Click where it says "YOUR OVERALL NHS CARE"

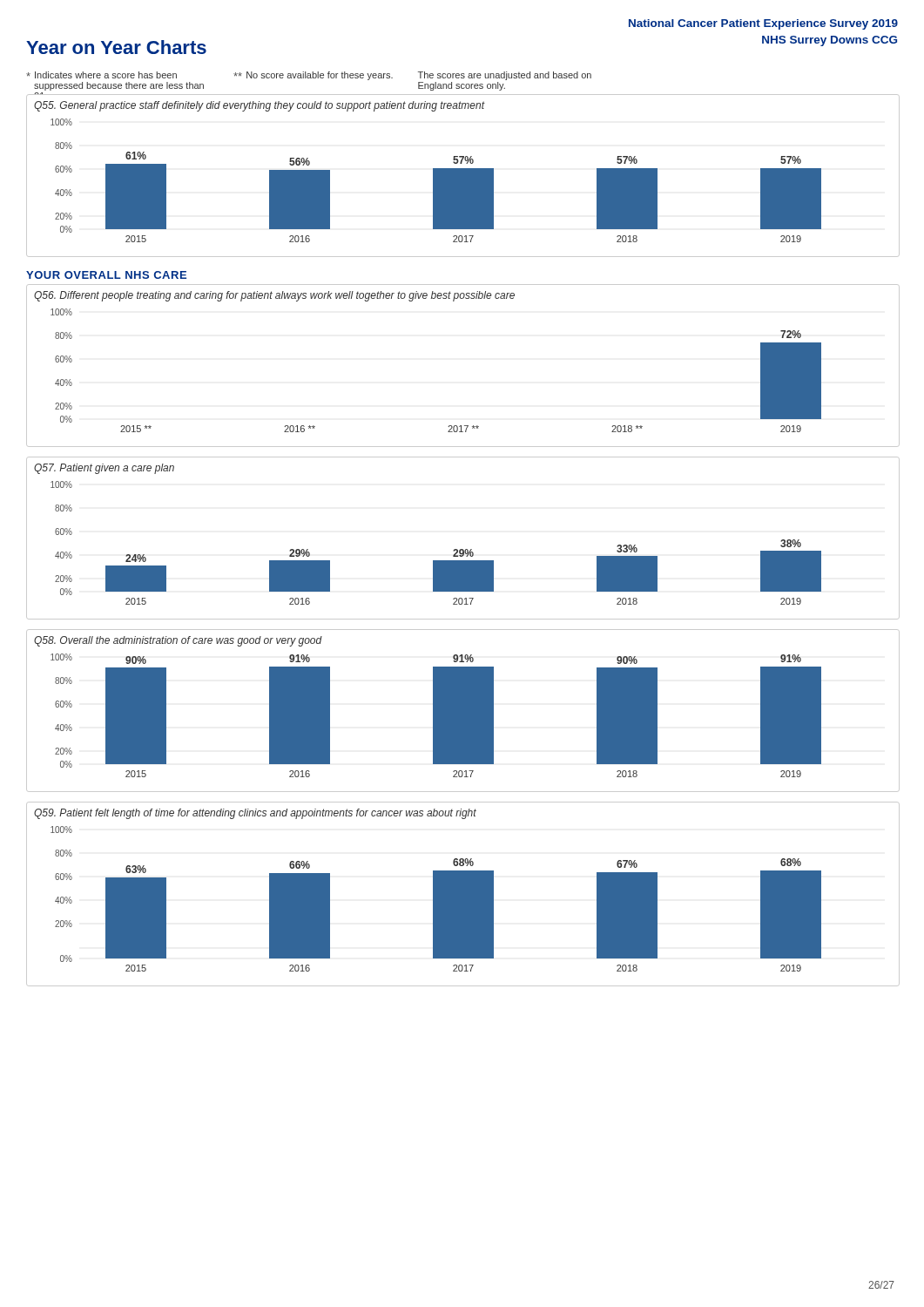(107, 275)
